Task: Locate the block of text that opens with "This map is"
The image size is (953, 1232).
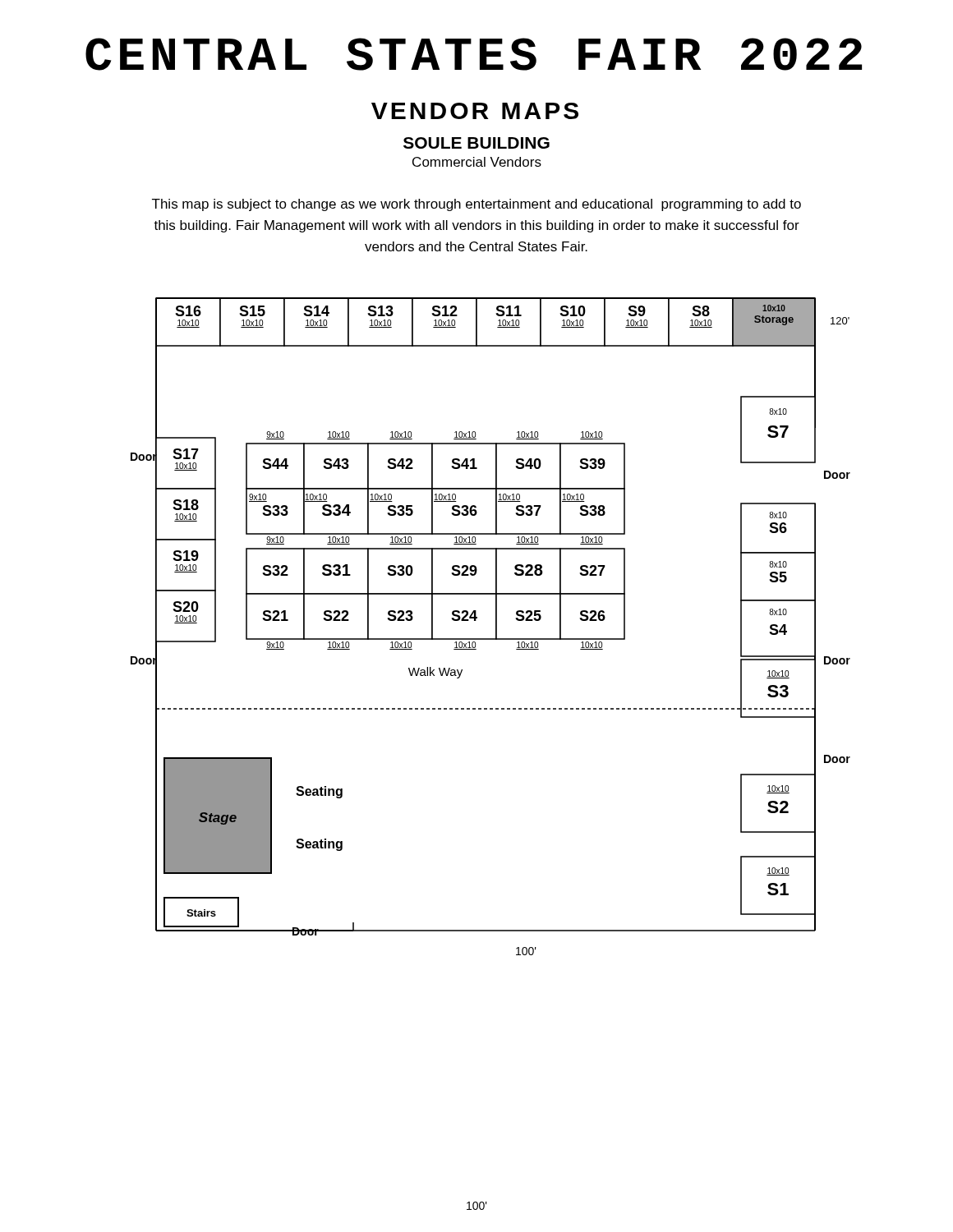Action: tap(476, 226)
